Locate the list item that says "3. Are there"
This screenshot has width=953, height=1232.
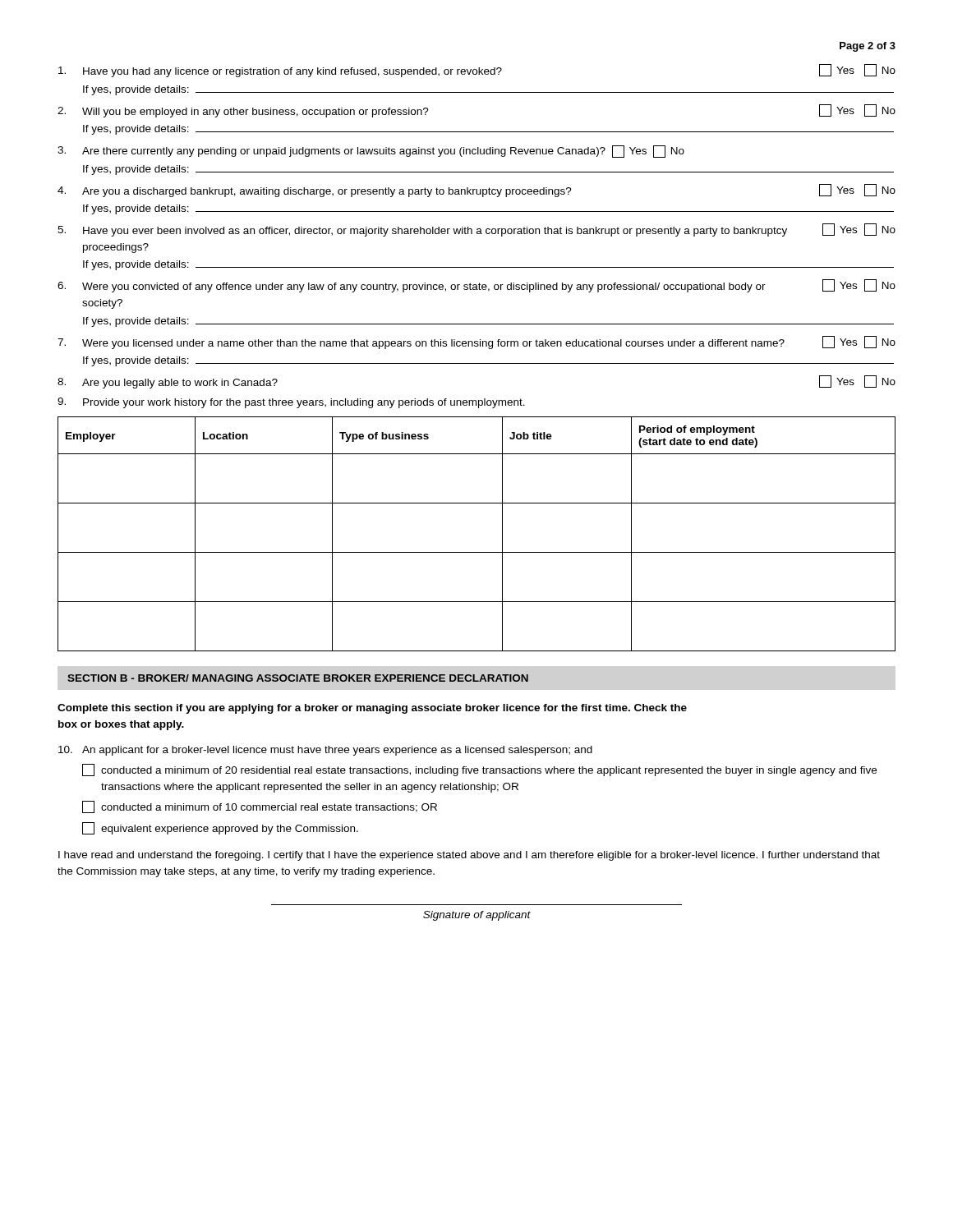476,151
